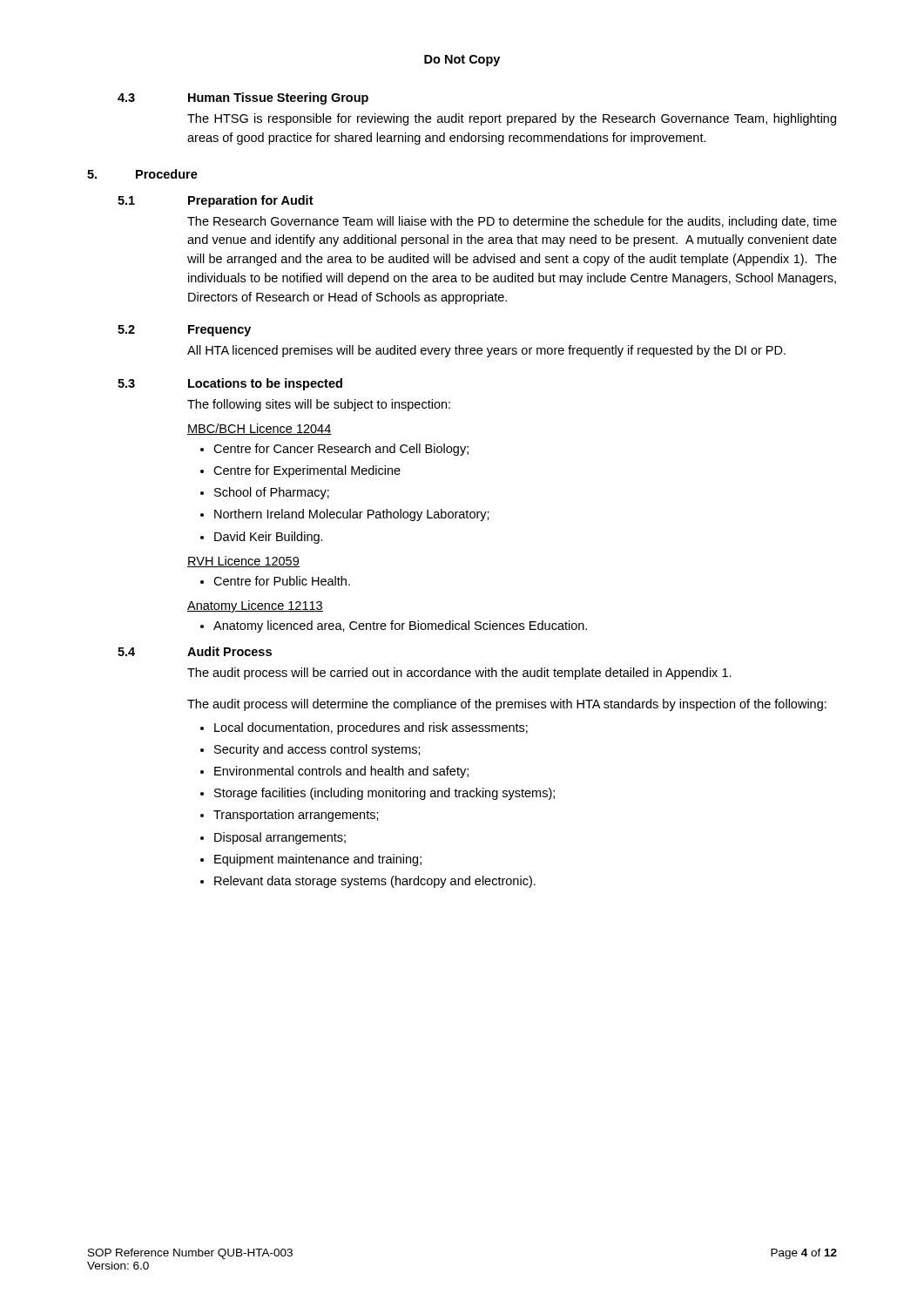This screenshot has height=1307, width=924.
Task: Locate the block of text that opens with "Northern Ireland Molecular Pathology"
Action: [x=352, y=514]
